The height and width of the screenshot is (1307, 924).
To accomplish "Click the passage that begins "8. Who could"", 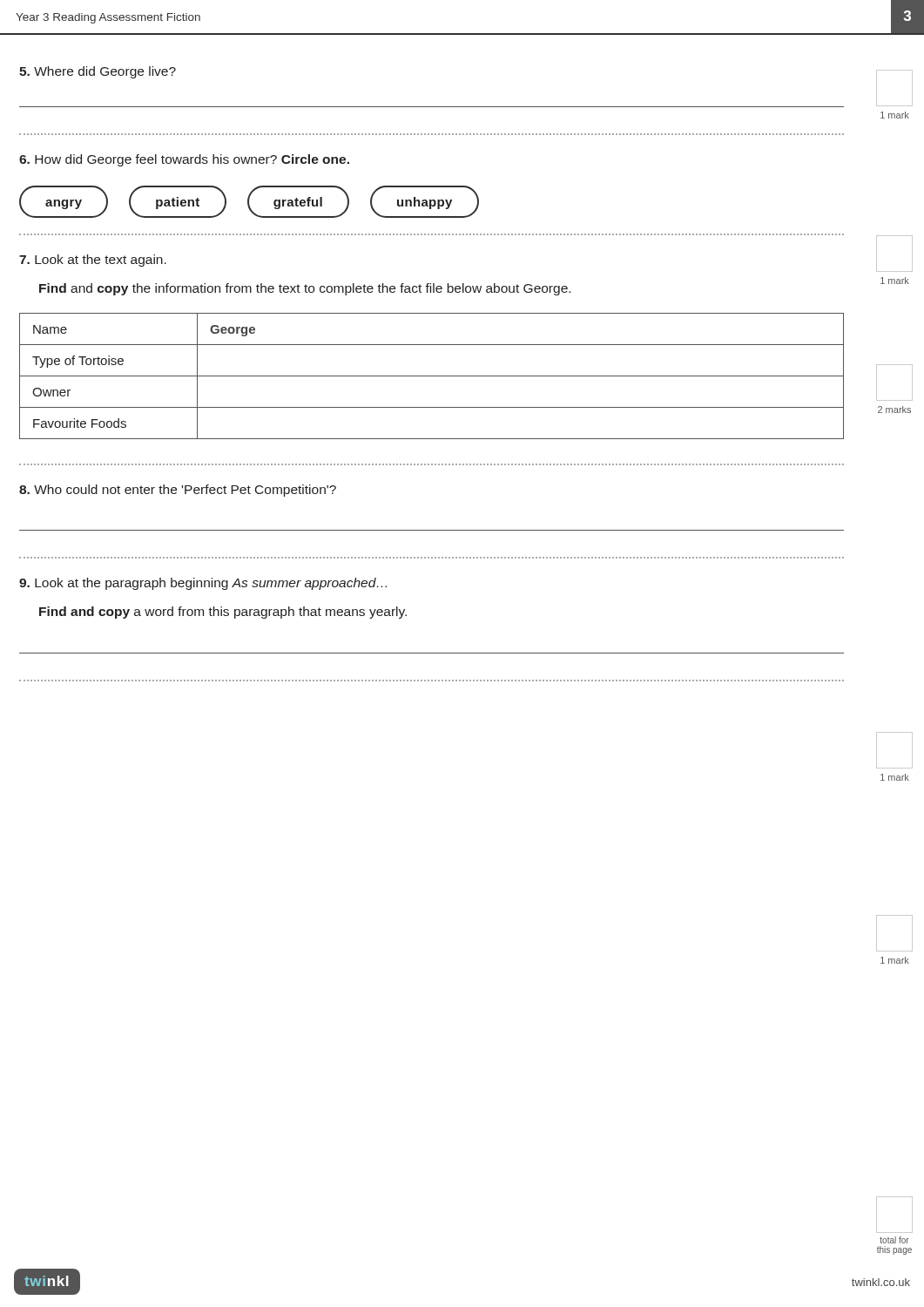I will [x=178, y=489].
